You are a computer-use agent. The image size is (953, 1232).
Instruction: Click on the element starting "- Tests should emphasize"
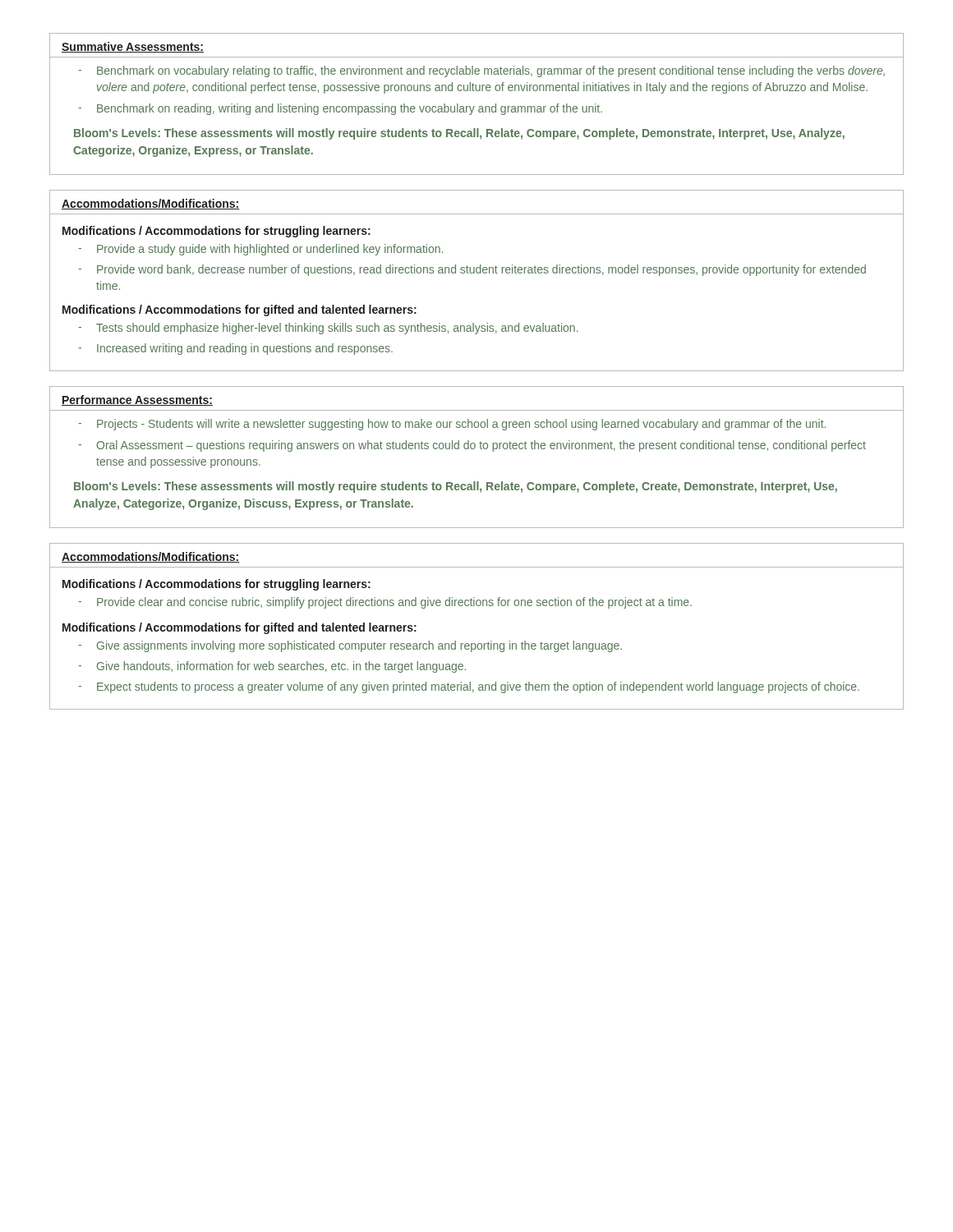click(x=485, y=328)
